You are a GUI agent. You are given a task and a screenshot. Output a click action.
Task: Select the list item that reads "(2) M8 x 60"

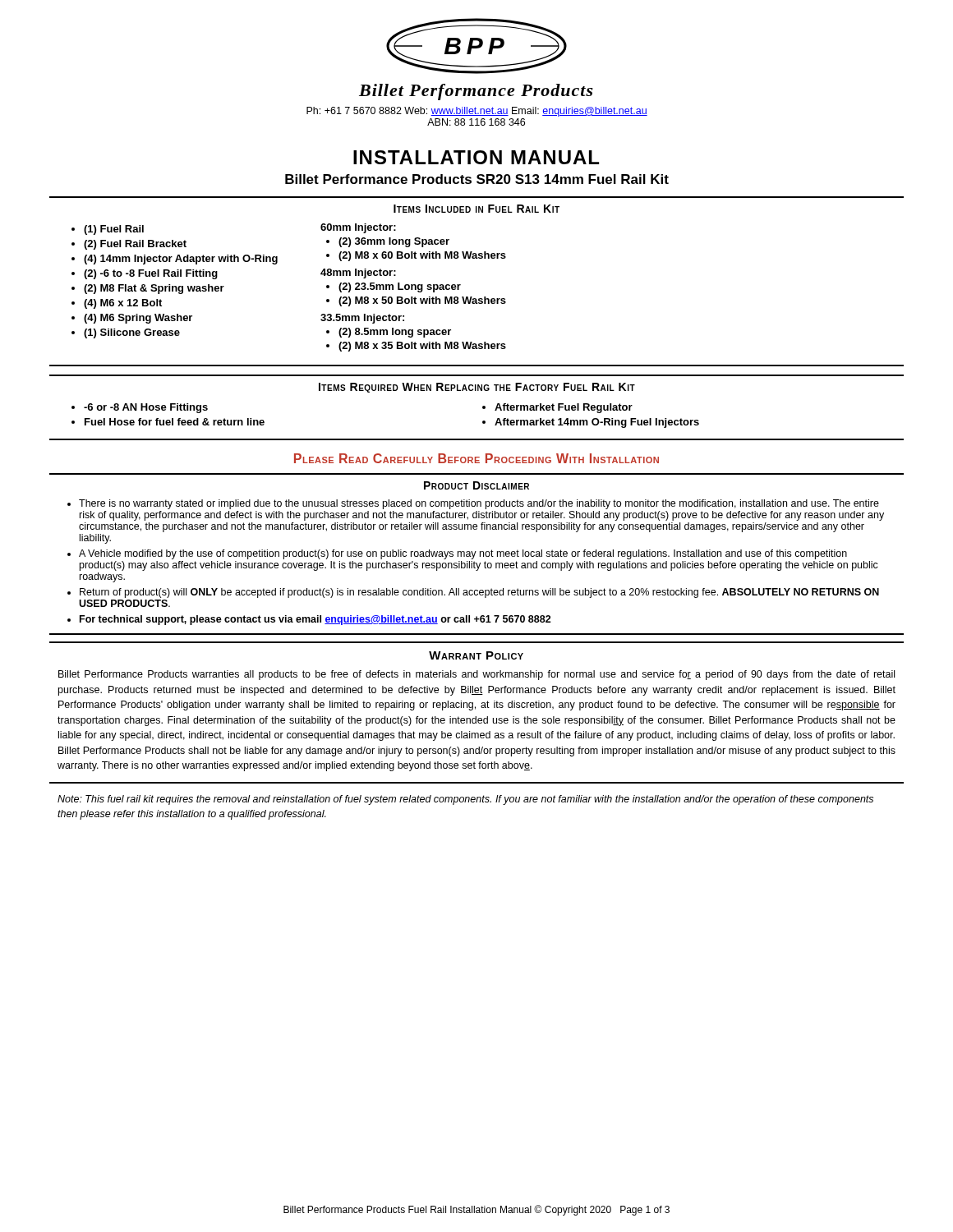tap(422, 255)
